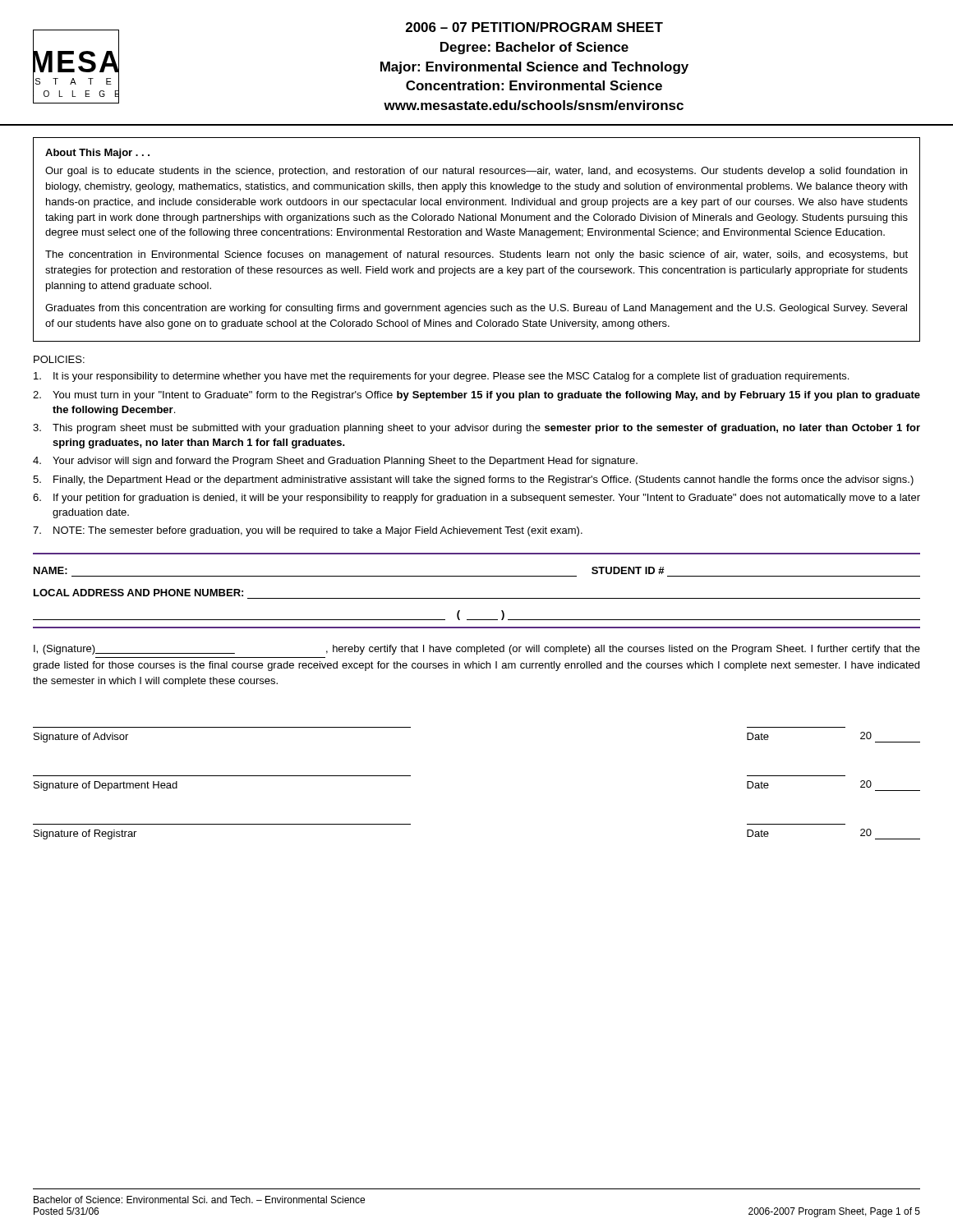Locate the block of text that opens with "4. Your advisor will"
953x1232 pixels.
pyautogui.click(x=476, y=461)
